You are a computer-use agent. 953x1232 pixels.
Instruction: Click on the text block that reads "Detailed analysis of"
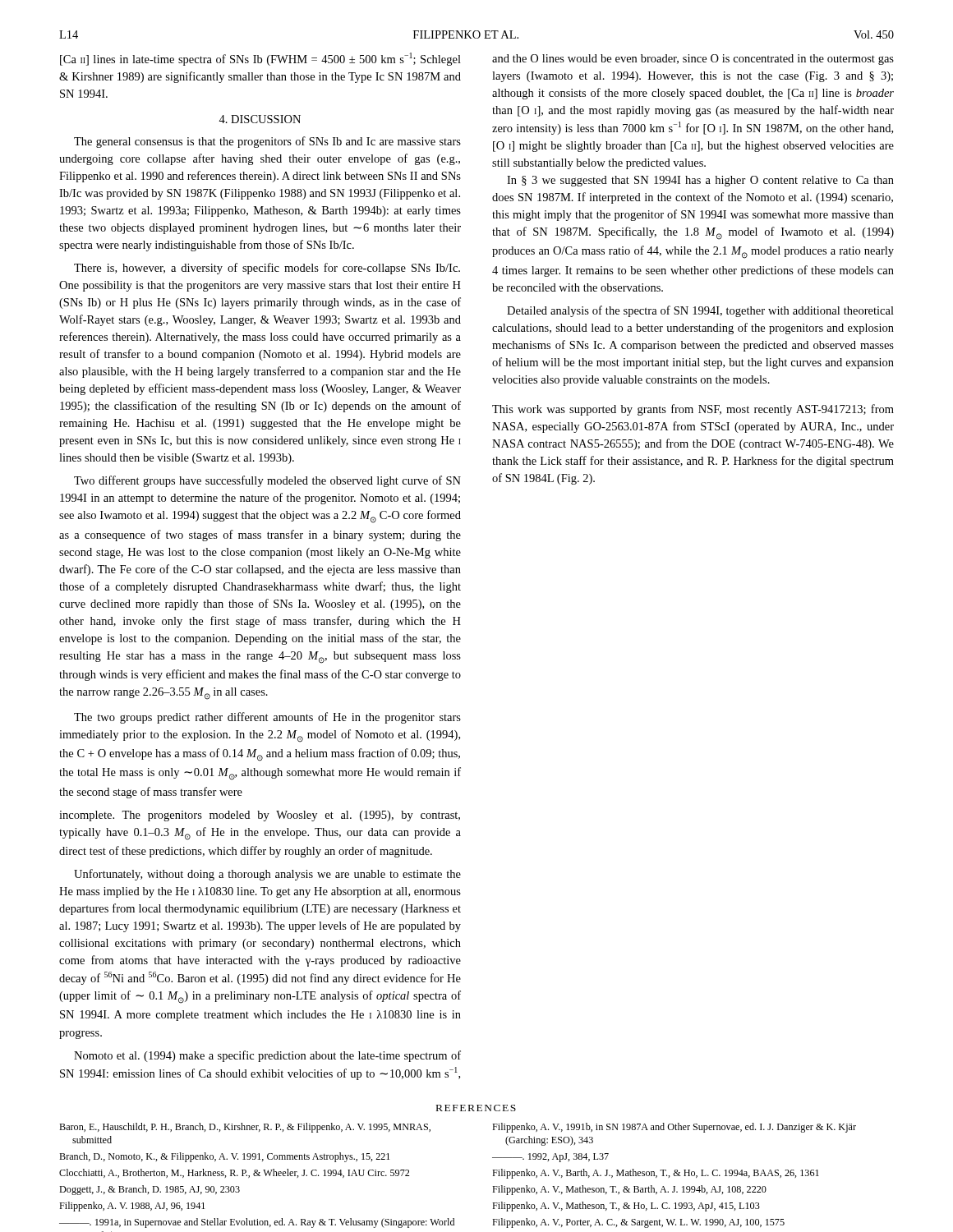point(693,345)
